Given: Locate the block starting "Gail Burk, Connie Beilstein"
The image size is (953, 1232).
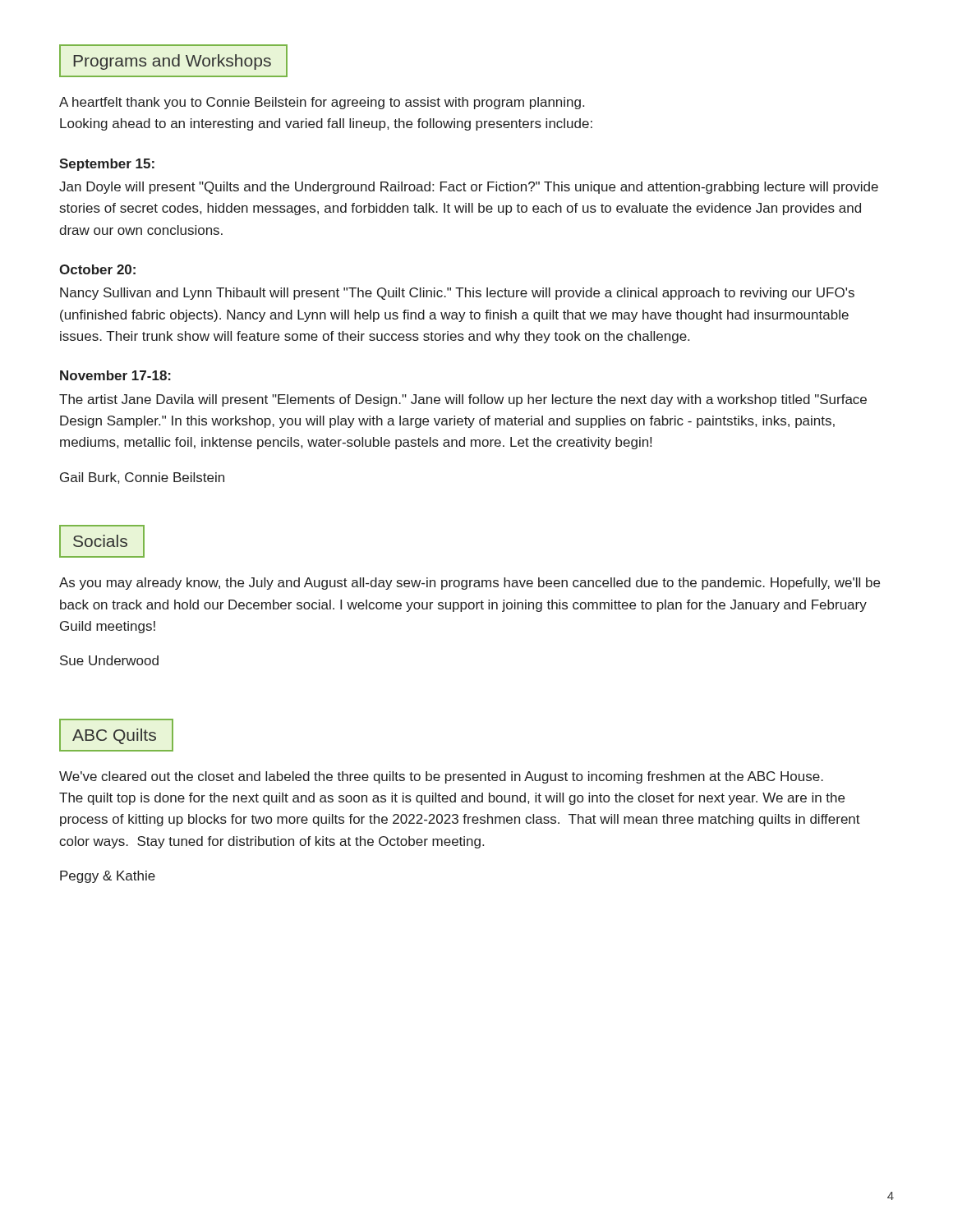Looking at the screenshot, I should [x=142, y=477].
